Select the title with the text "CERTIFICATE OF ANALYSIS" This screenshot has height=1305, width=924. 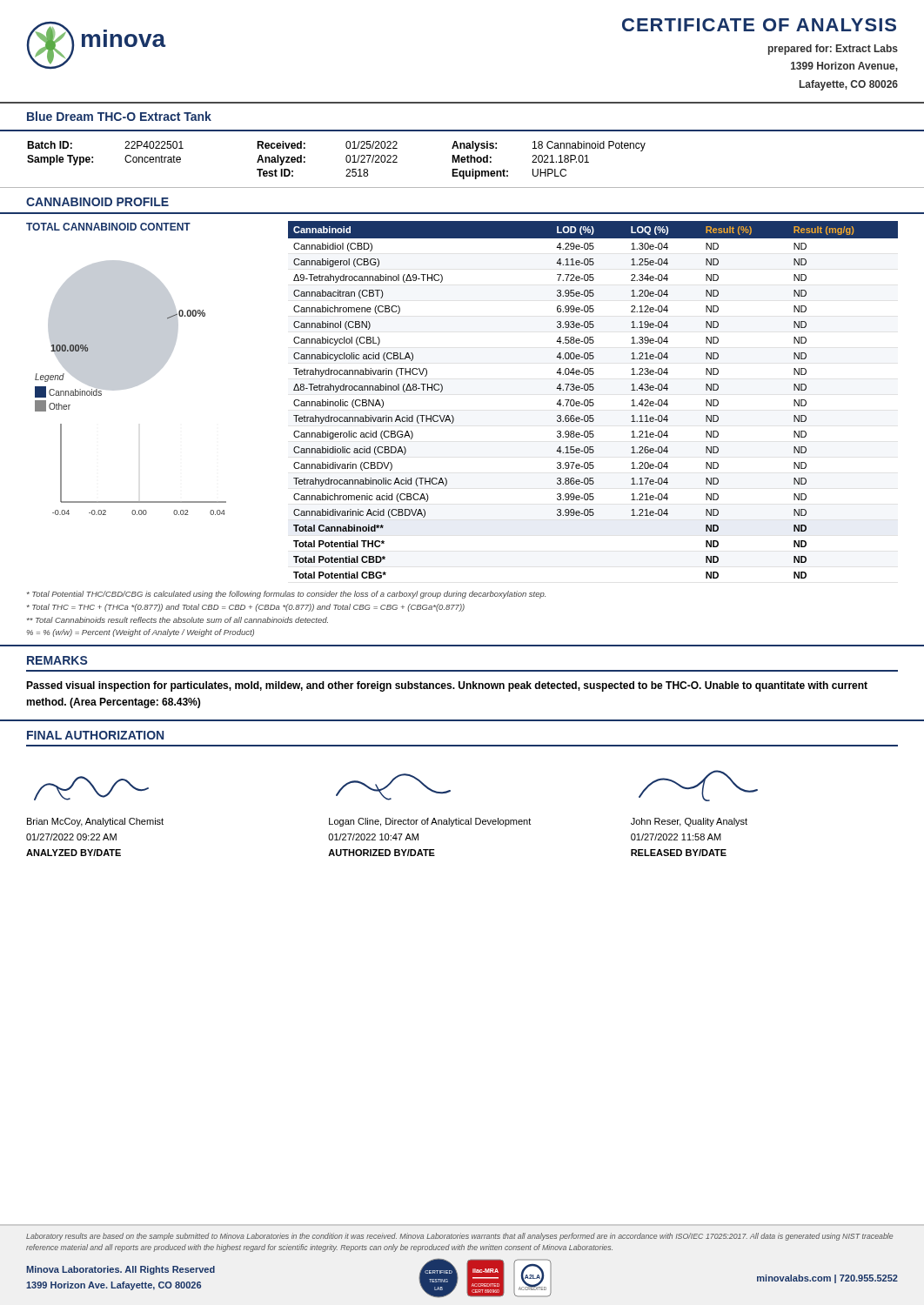point(760,25)
